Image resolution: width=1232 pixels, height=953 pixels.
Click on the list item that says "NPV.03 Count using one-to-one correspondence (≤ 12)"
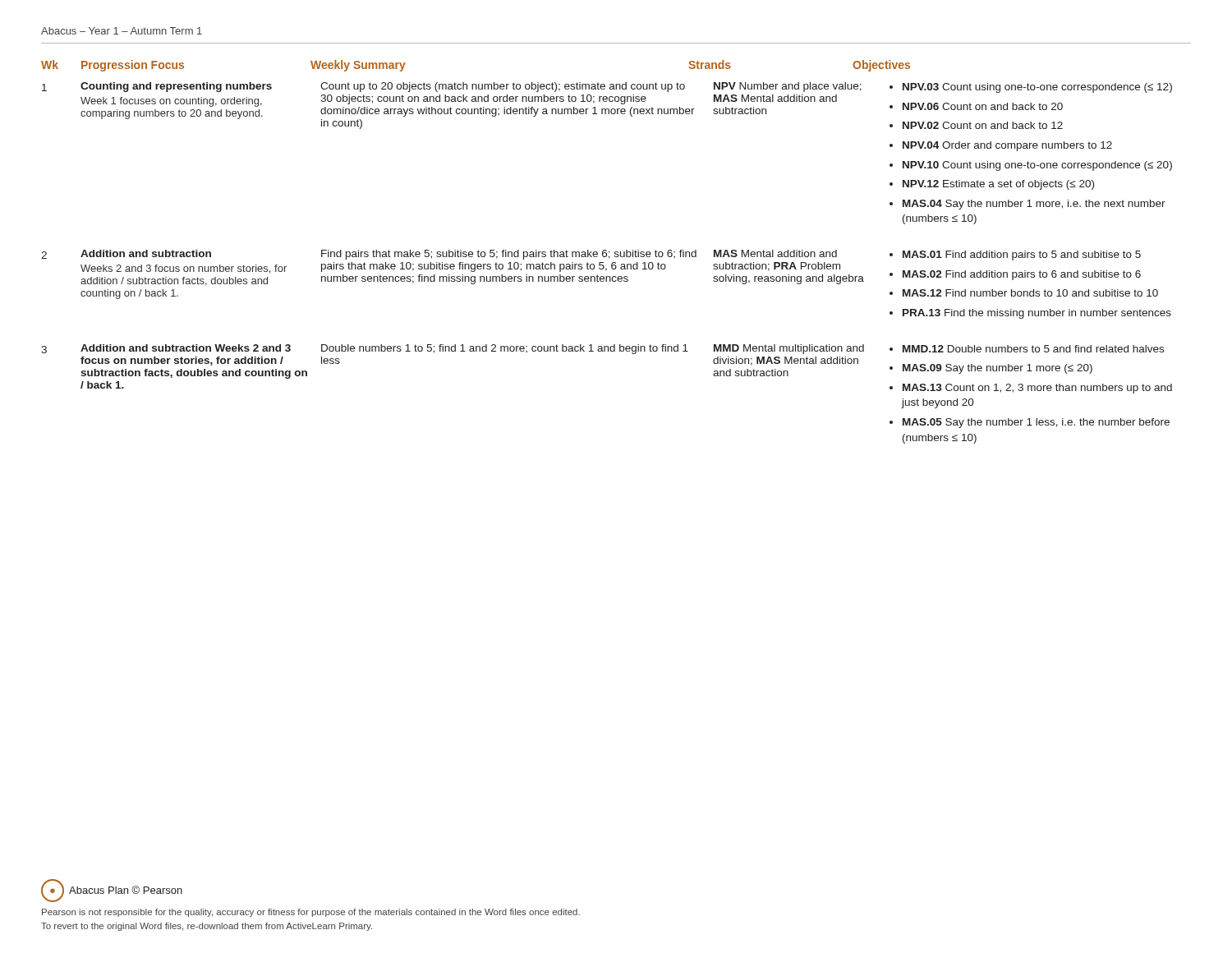pos(1040,153)
